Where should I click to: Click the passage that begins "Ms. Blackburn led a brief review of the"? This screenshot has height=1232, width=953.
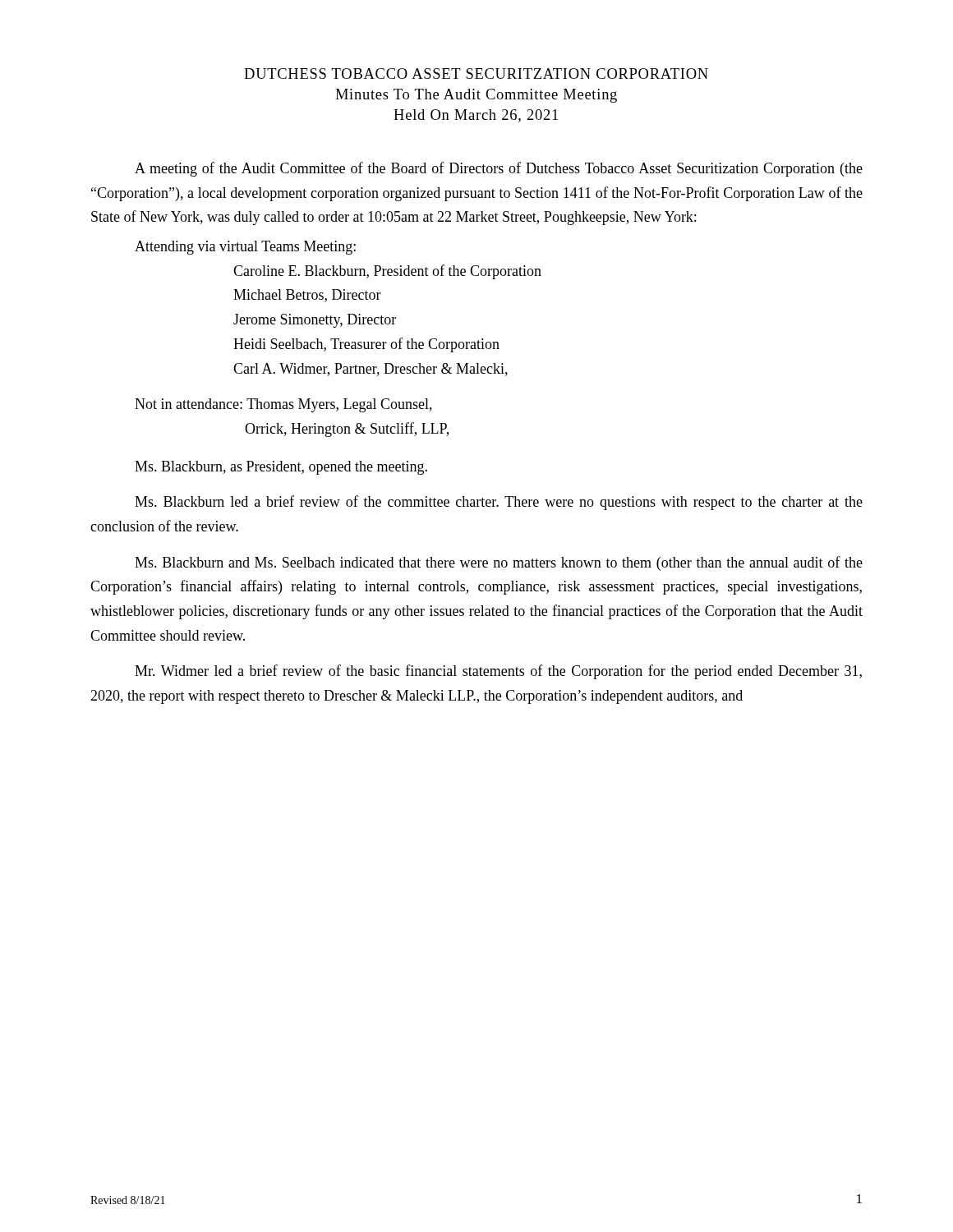tap(476, 514)
